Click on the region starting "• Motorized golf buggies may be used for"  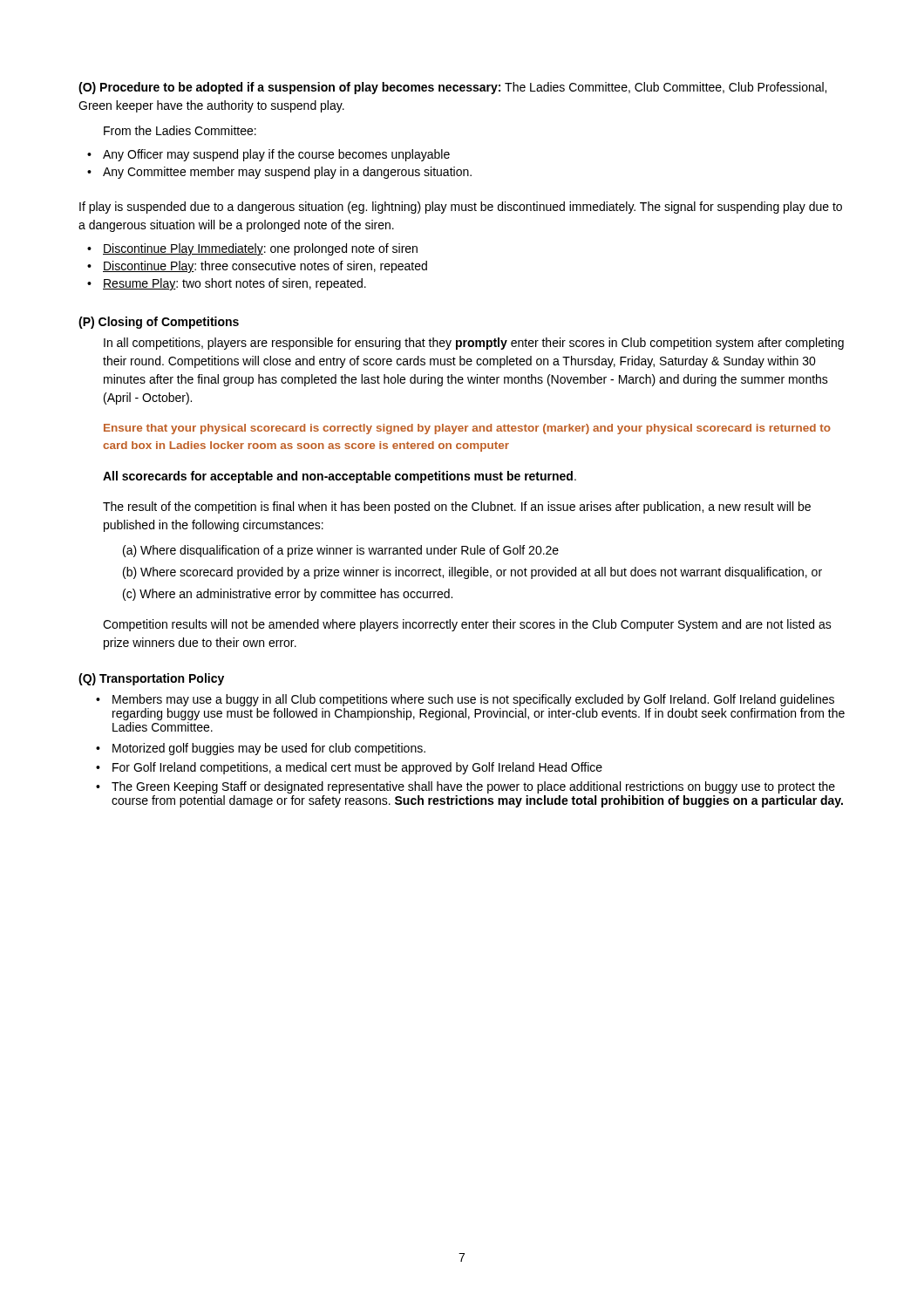261,749
